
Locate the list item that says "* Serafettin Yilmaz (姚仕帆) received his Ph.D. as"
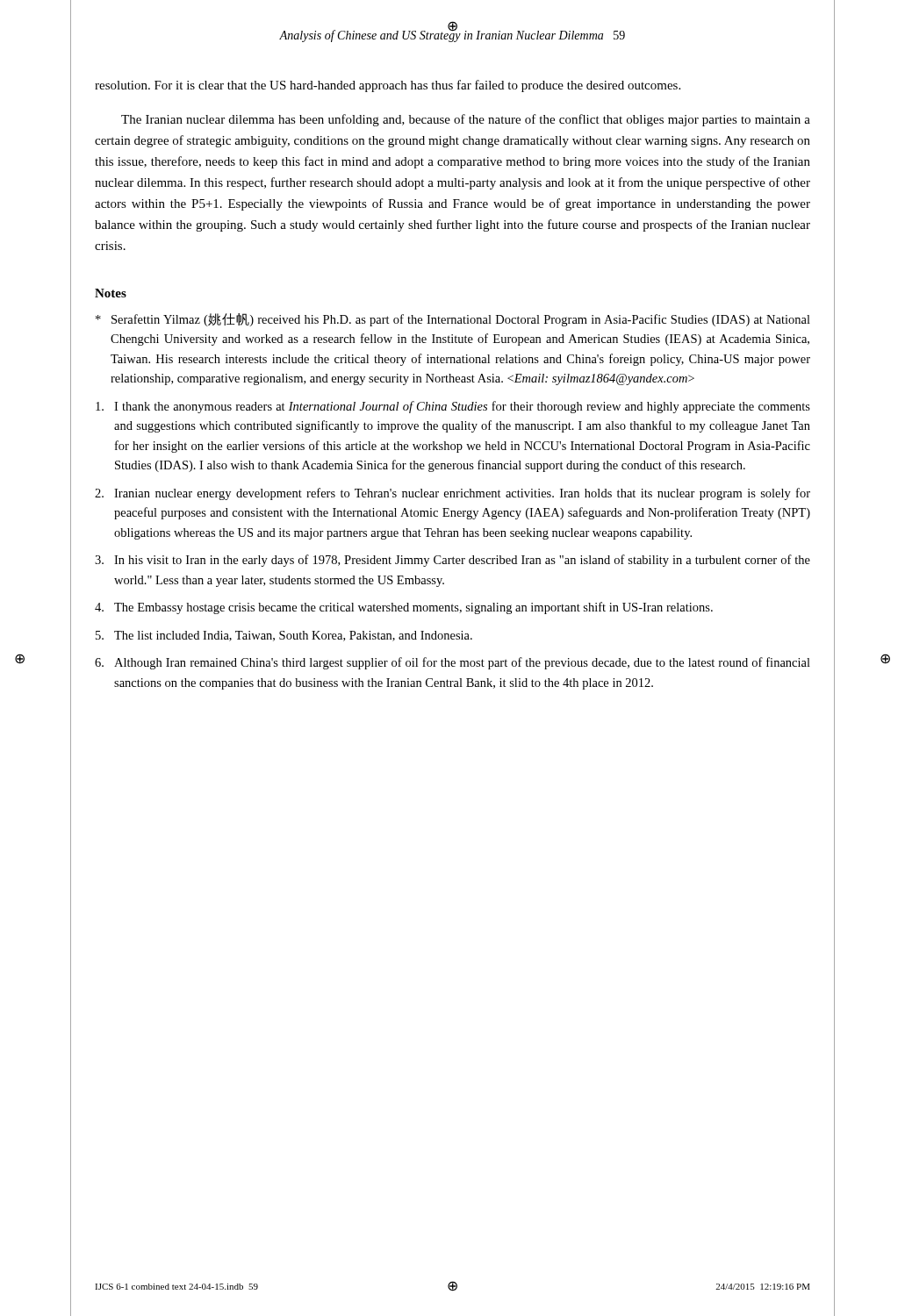tap(452, 349)
